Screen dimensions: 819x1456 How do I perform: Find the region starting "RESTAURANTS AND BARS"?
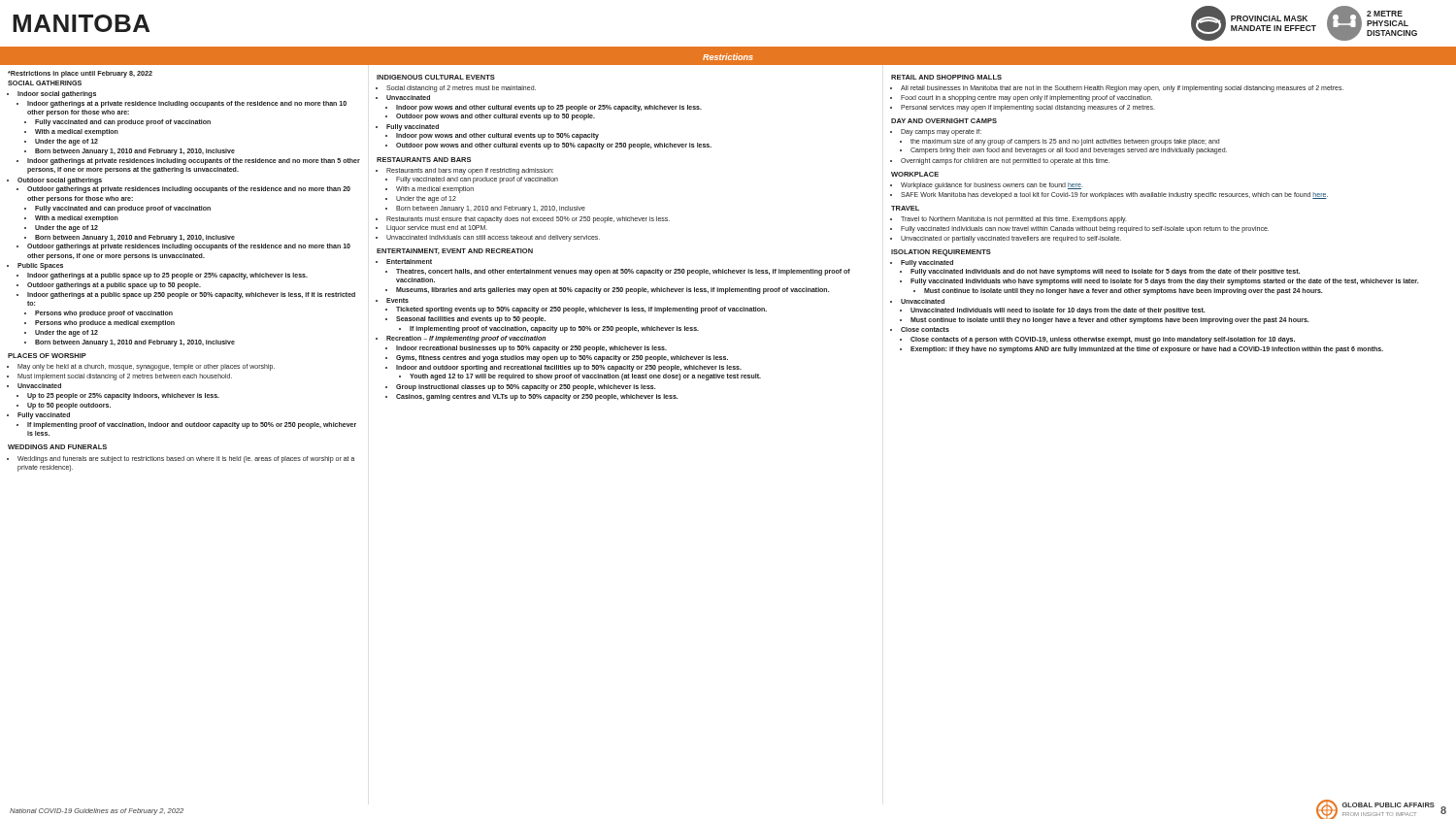(424, 159)
